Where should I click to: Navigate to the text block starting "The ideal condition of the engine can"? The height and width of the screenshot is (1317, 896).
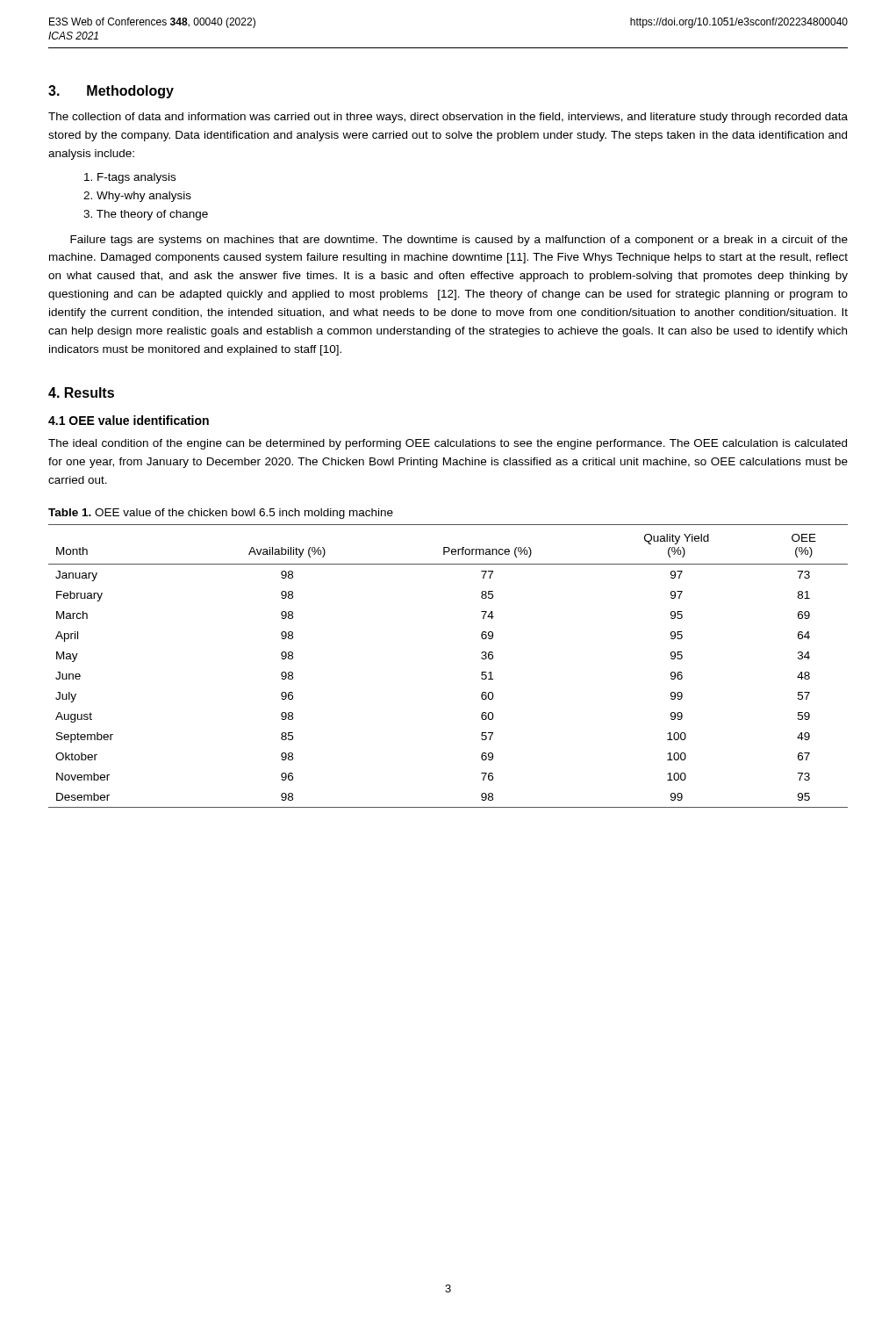coord(448,461)
